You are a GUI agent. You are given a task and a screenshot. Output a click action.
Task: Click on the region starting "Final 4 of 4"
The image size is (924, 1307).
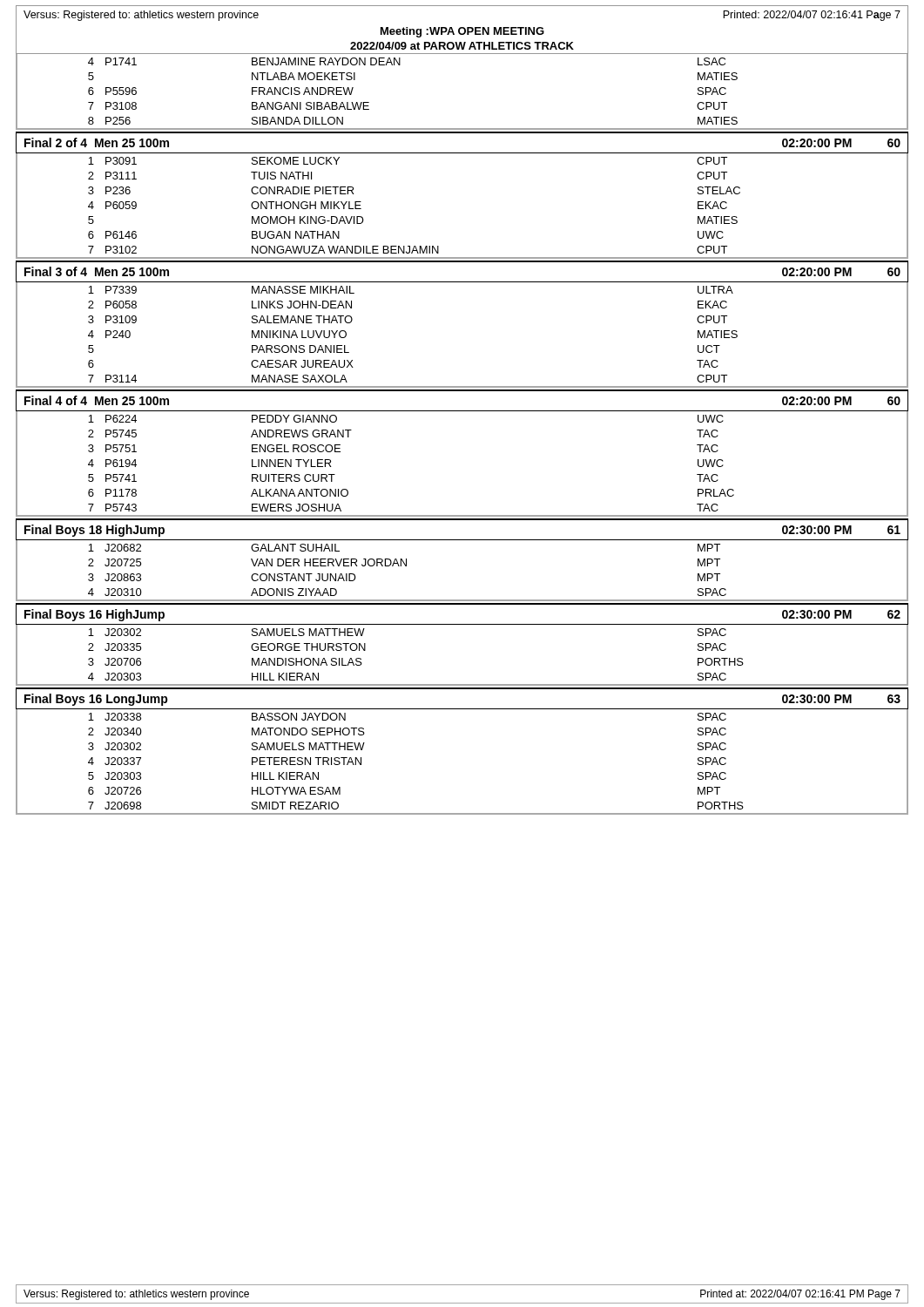click(462, 401)
